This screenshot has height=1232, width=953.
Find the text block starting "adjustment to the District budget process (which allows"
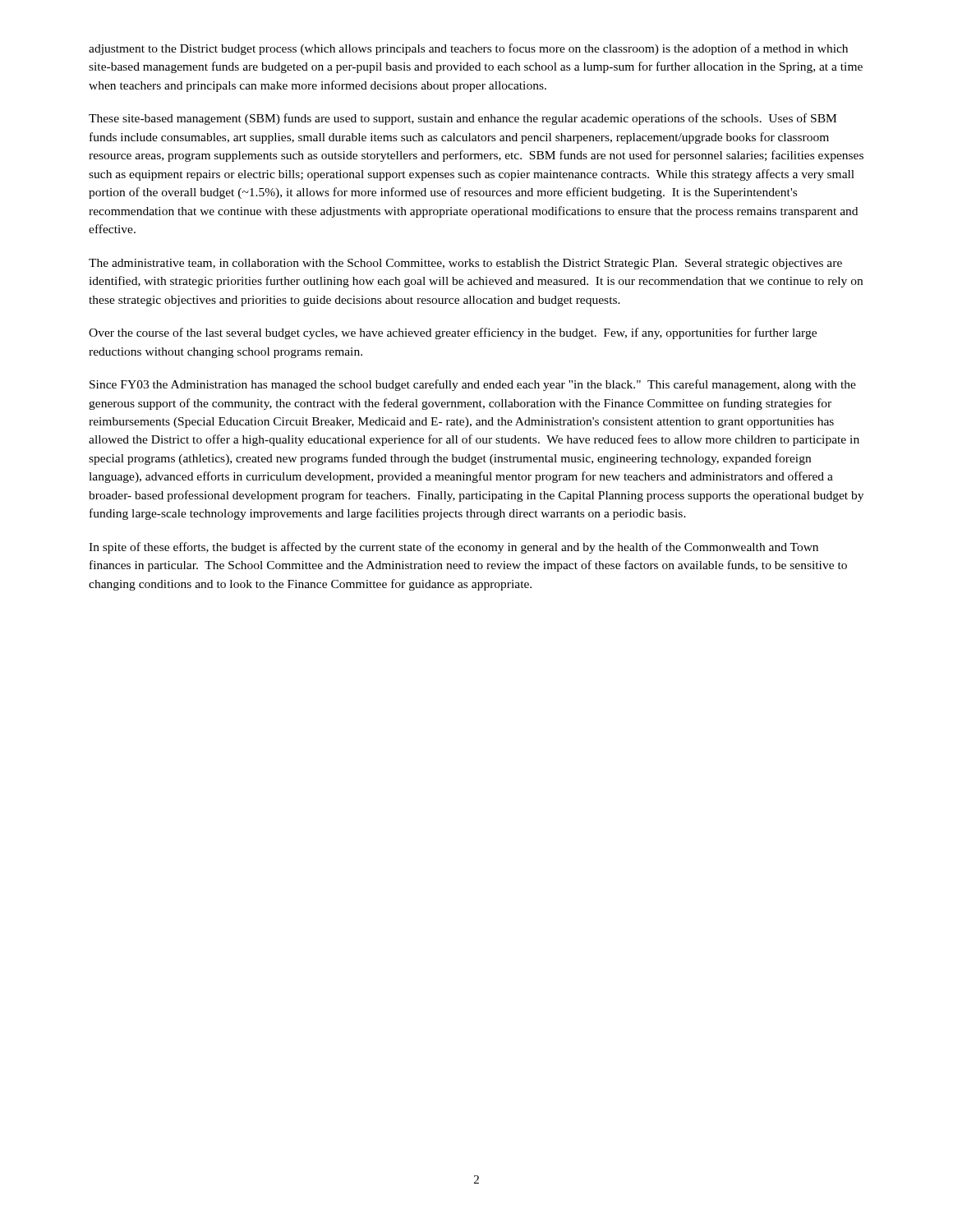[476, 66]
